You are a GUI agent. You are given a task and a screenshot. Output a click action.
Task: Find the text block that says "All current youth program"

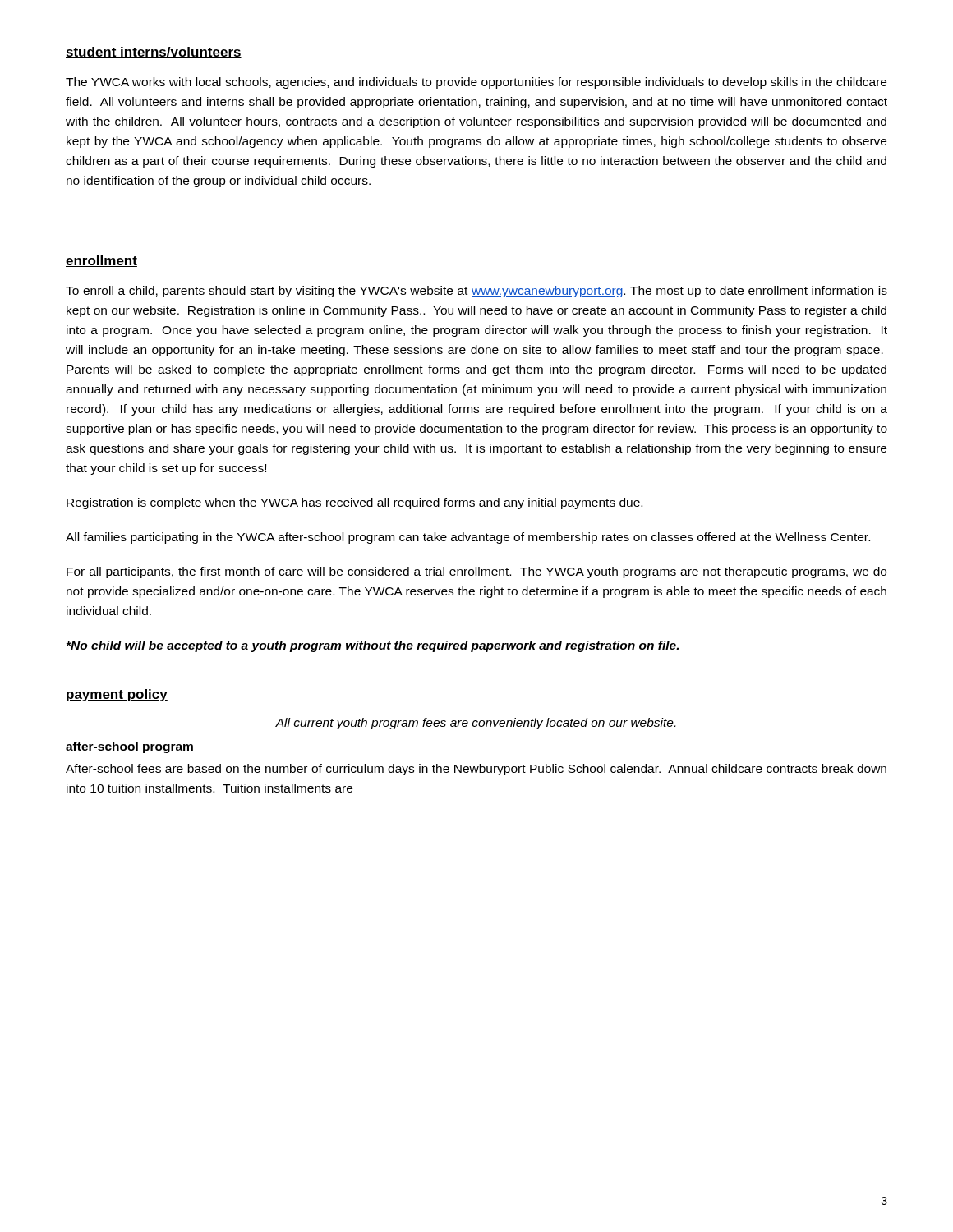pyautogui.click(x=476, y=723)
